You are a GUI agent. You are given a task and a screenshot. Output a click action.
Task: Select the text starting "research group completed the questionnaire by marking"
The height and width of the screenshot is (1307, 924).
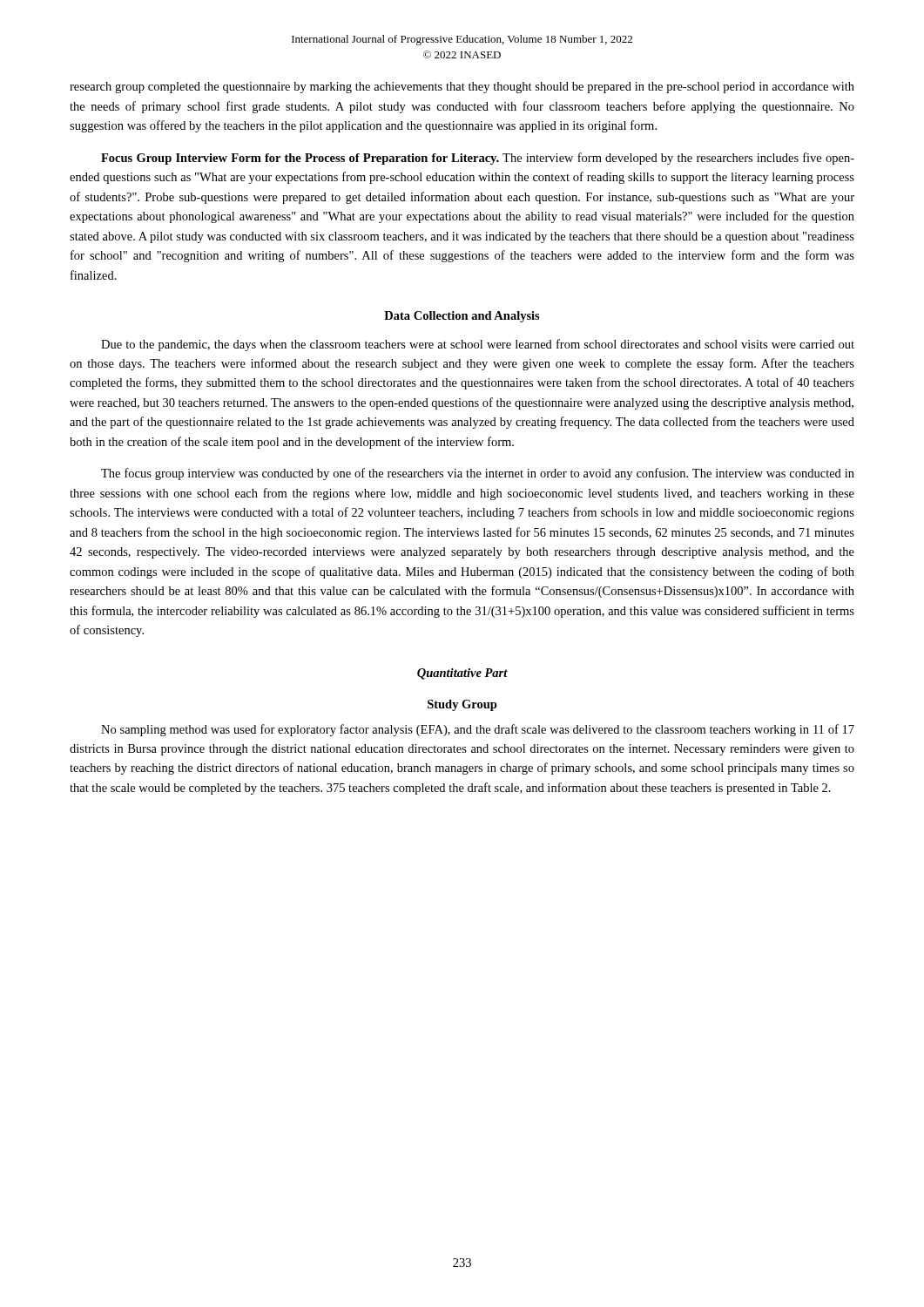pyautogui.click(x=462, y=106)
